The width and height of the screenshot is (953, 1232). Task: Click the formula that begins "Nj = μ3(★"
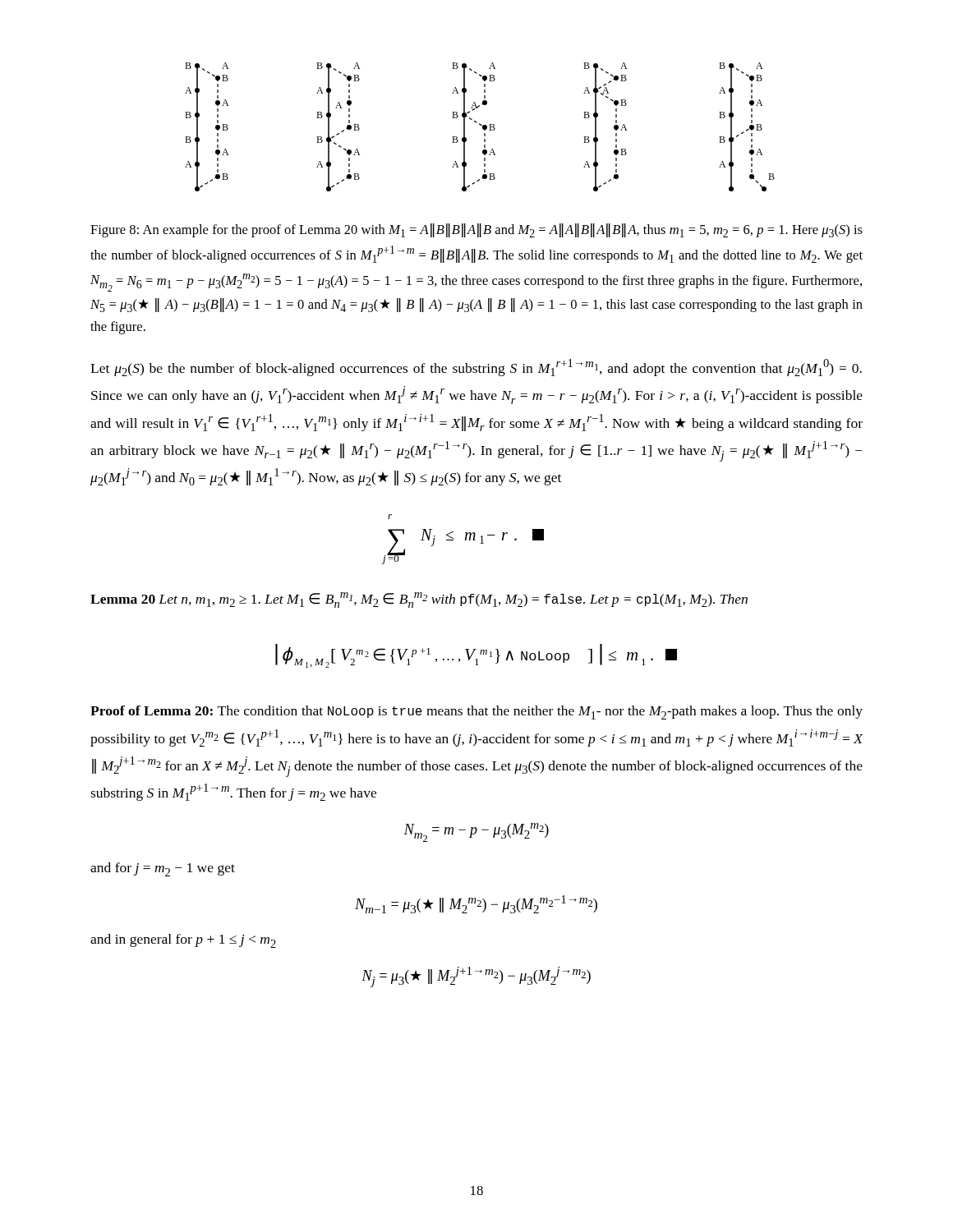(x=476, y=976)
